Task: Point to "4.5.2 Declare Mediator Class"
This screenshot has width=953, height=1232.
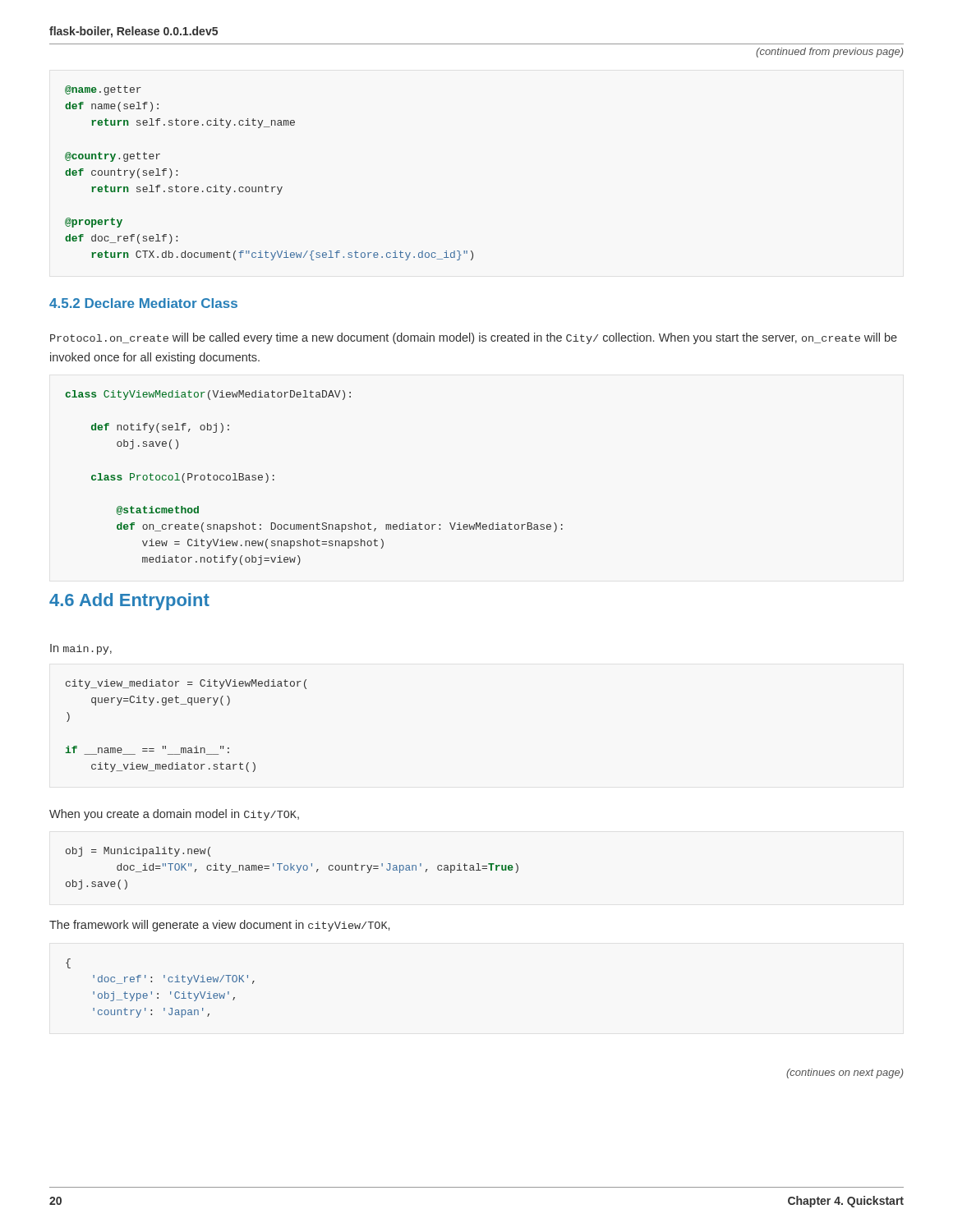Action: point(144,304)
